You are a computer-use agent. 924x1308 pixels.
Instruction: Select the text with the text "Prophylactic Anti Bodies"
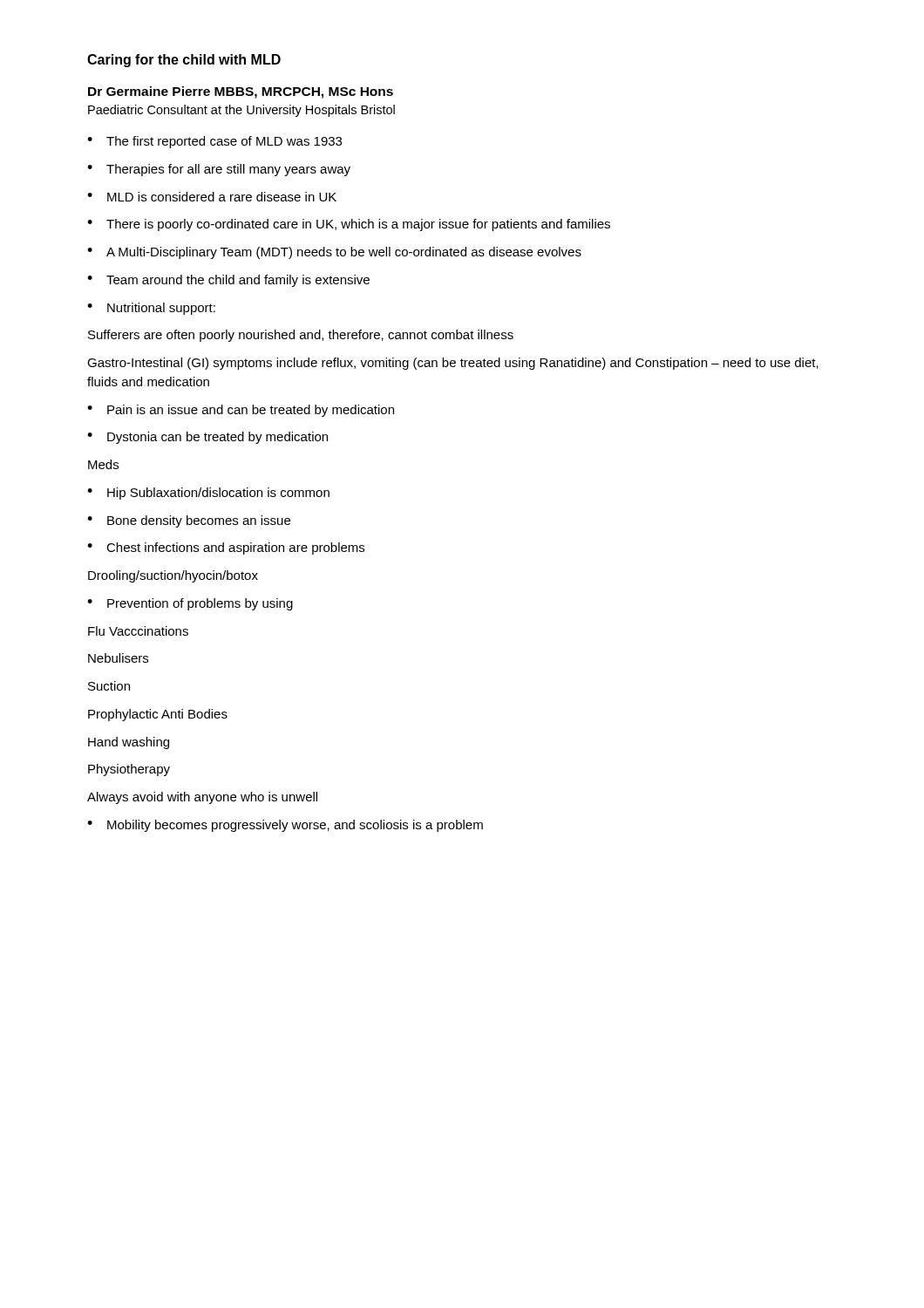coord(157,714)
